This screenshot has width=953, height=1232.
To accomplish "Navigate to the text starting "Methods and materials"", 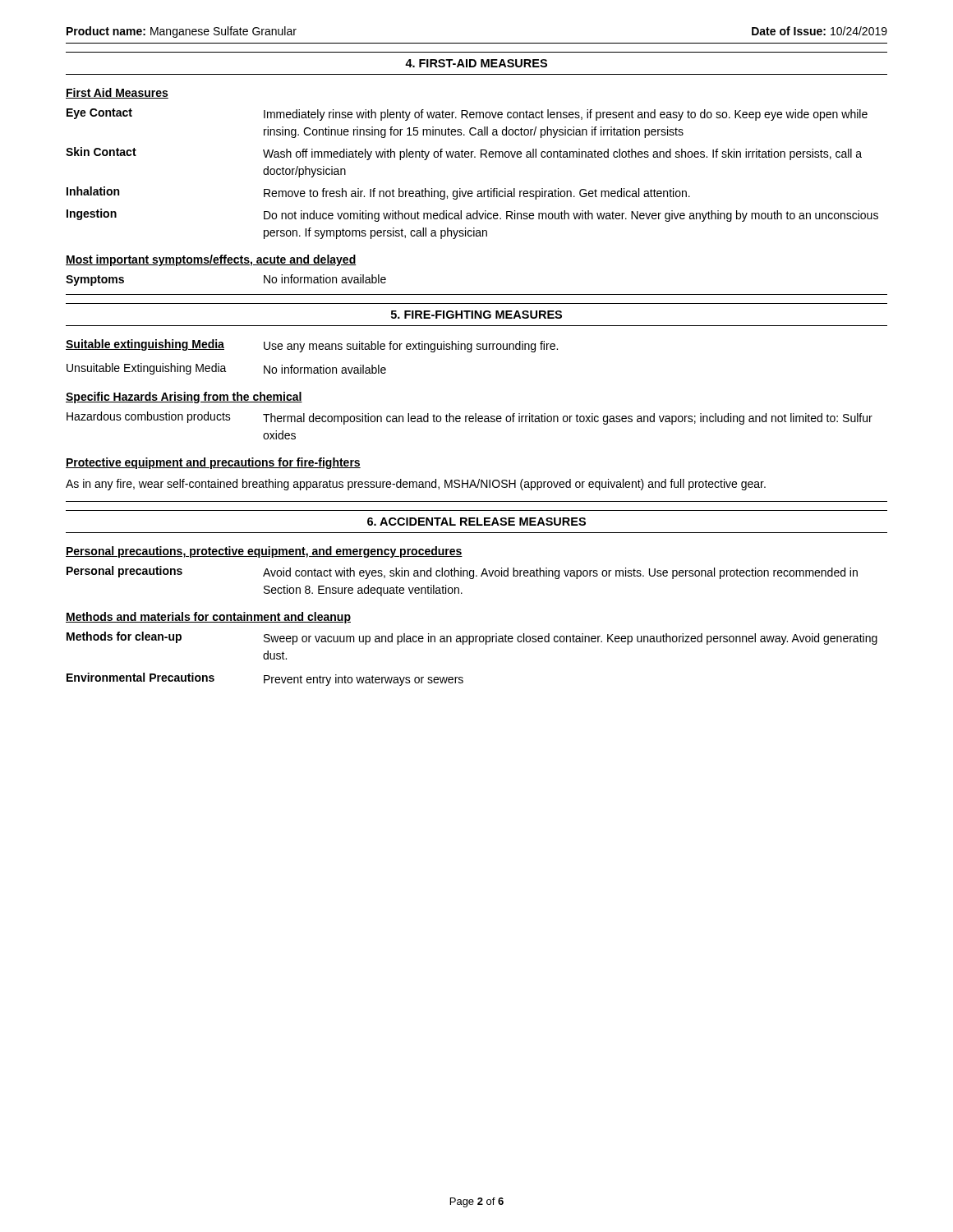I will tap(208, 617).
